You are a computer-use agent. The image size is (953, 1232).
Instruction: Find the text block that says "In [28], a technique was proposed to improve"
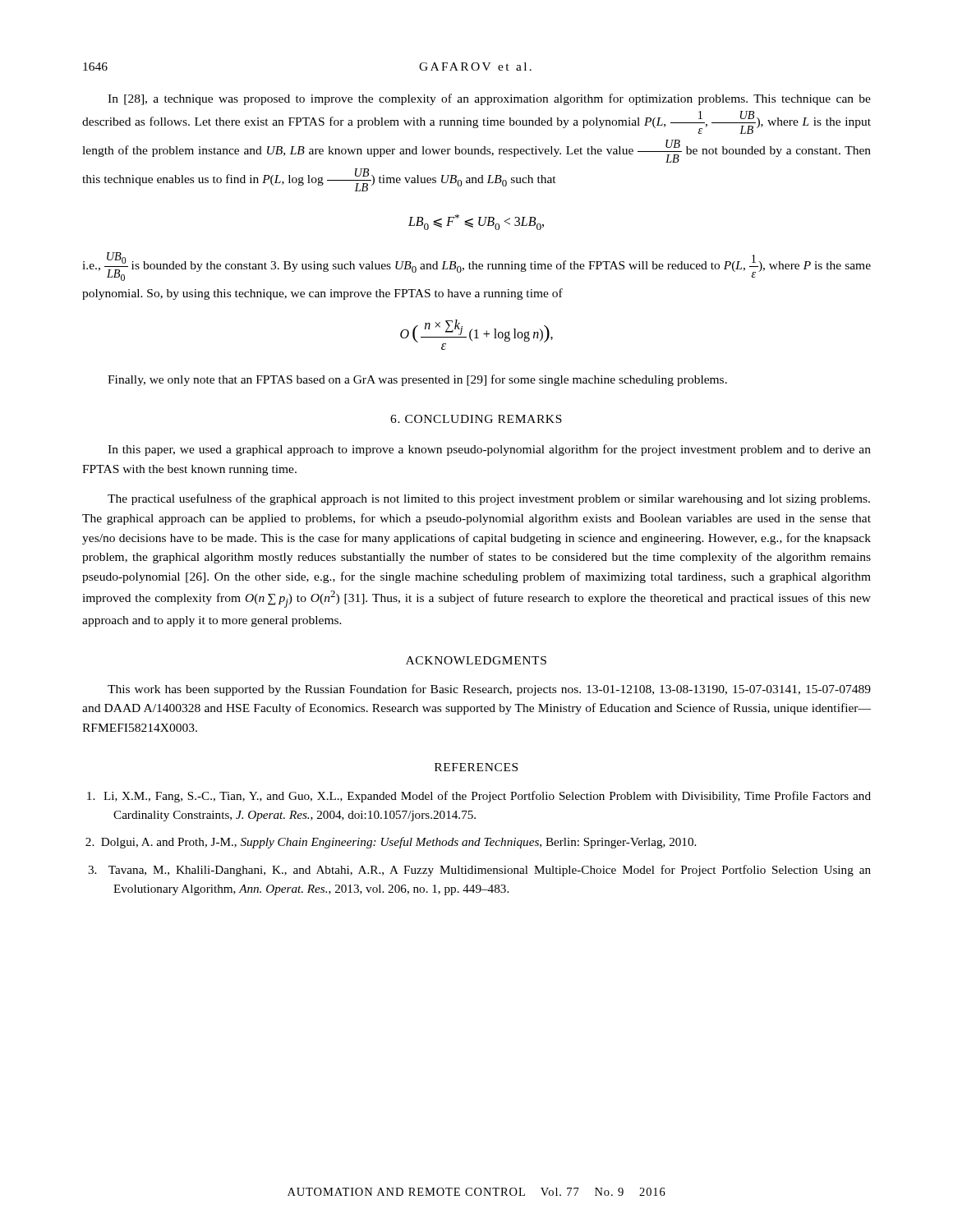pos(476,142)
